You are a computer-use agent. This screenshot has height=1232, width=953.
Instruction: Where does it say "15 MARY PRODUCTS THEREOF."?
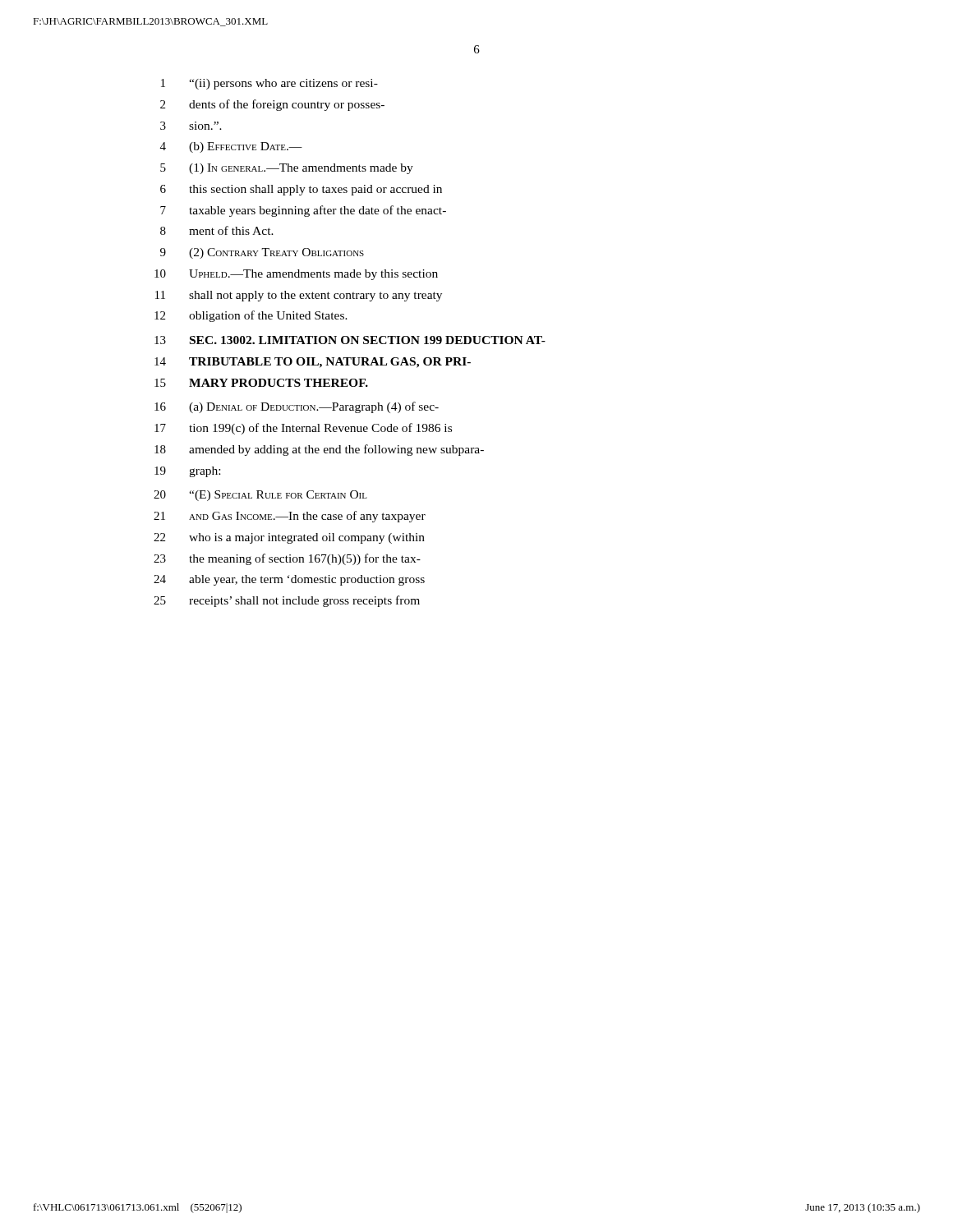(261, 383)
